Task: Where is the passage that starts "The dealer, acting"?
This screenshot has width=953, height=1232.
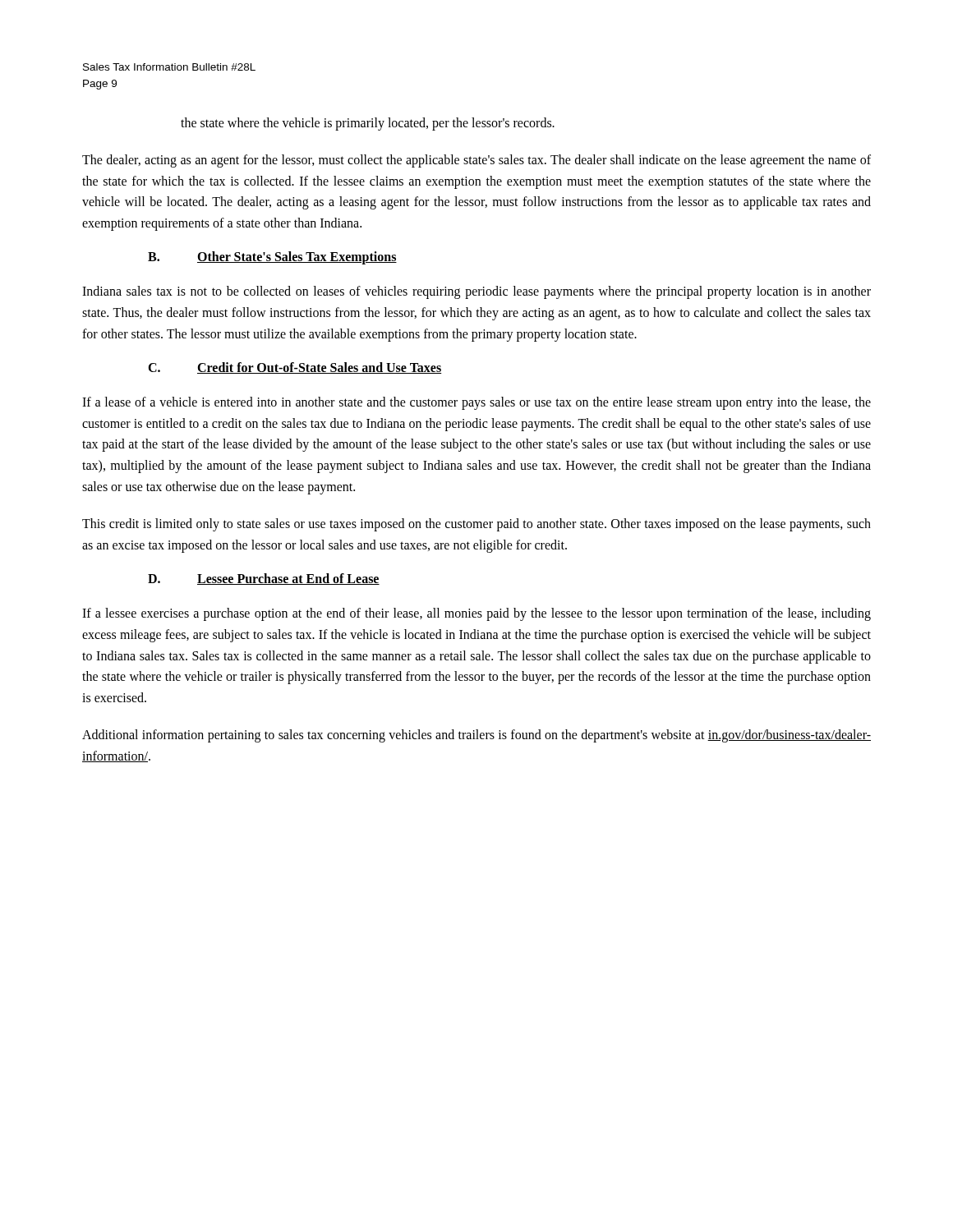Action: [476, 191]
